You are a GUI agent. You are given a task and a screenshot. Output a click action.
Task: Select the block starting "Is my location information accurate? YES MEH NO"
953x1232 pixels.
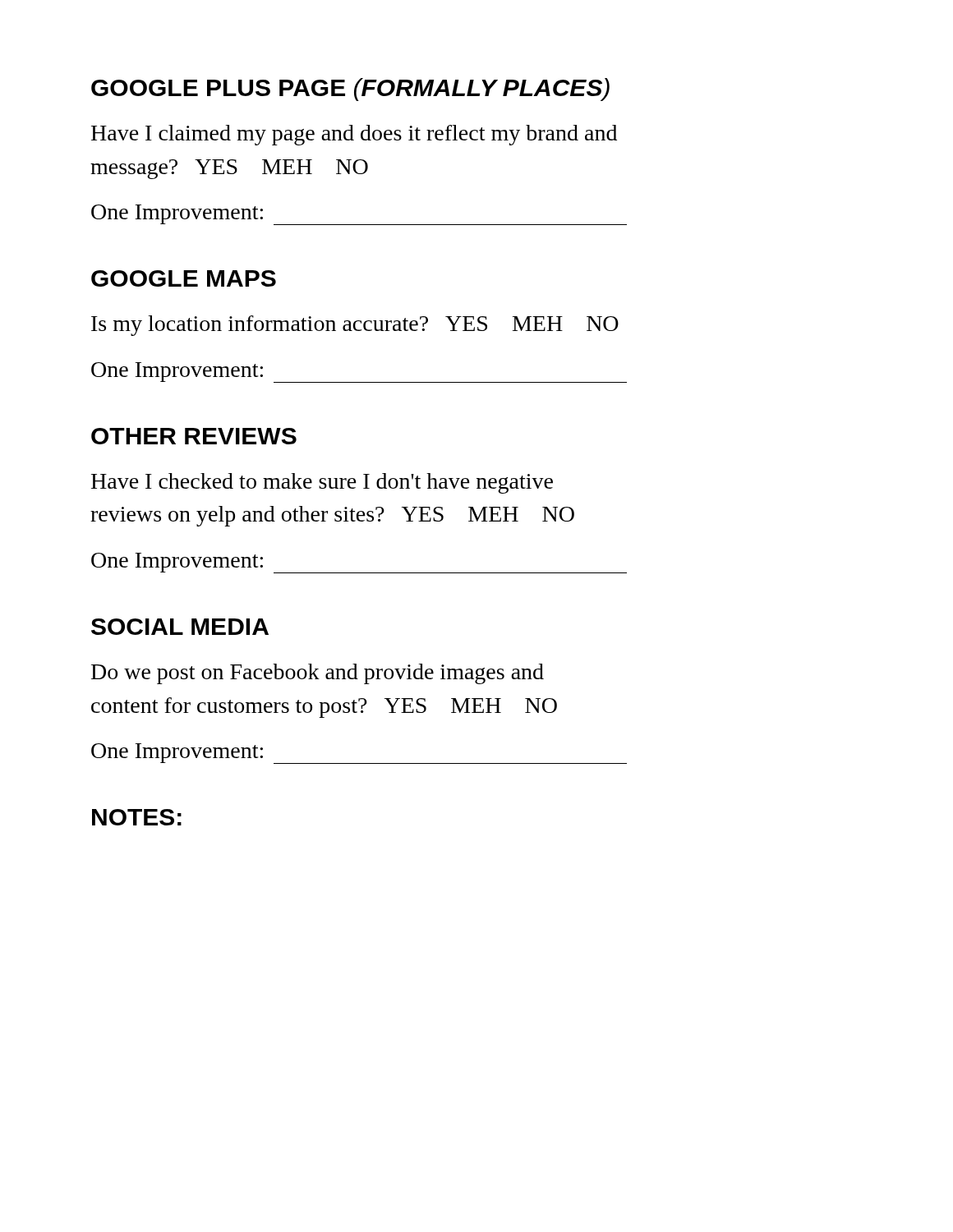355,323
